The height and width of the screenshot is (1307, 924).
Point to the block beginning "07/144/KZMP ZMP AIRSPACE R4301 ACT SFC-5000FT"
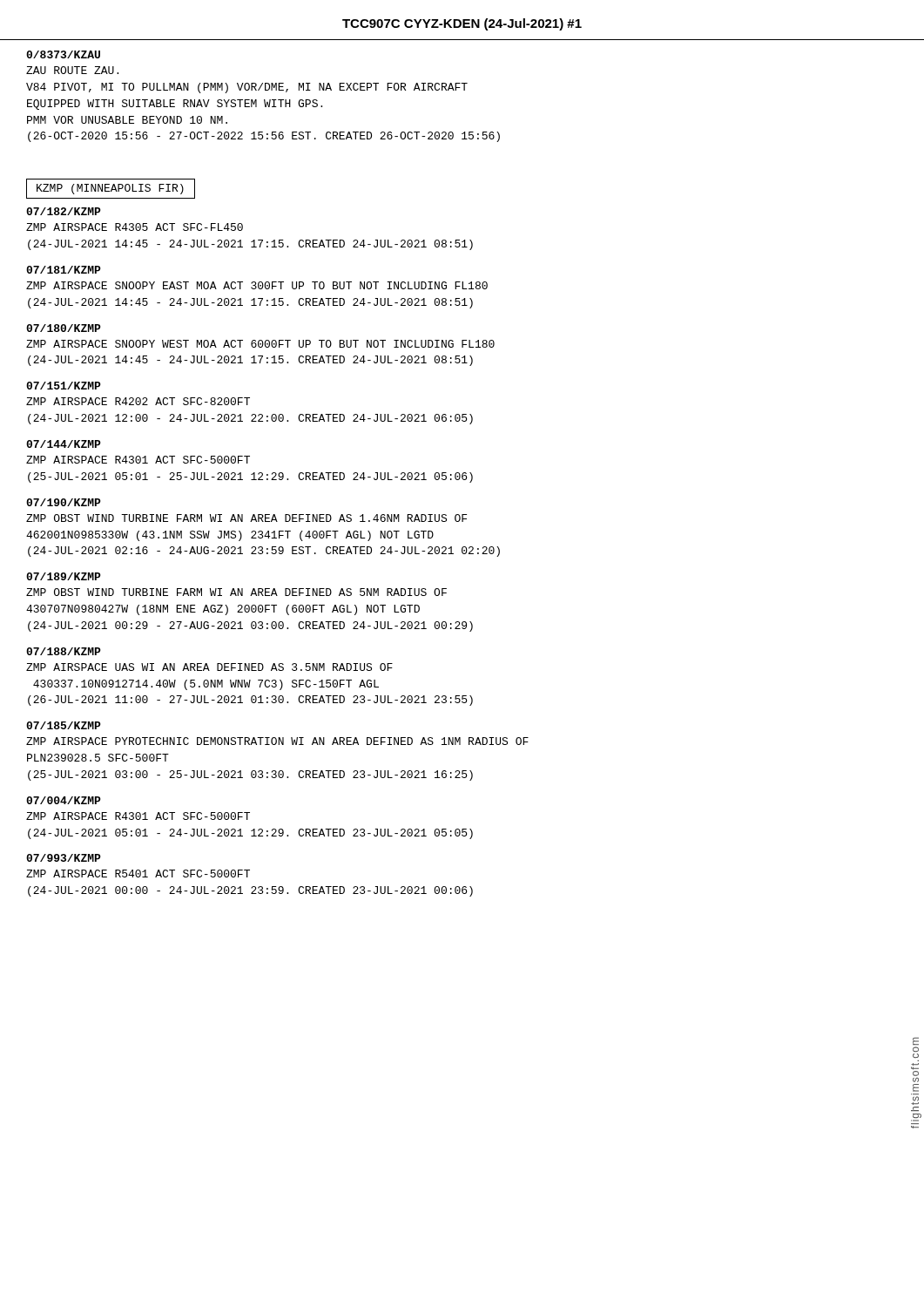click(462, 462)
